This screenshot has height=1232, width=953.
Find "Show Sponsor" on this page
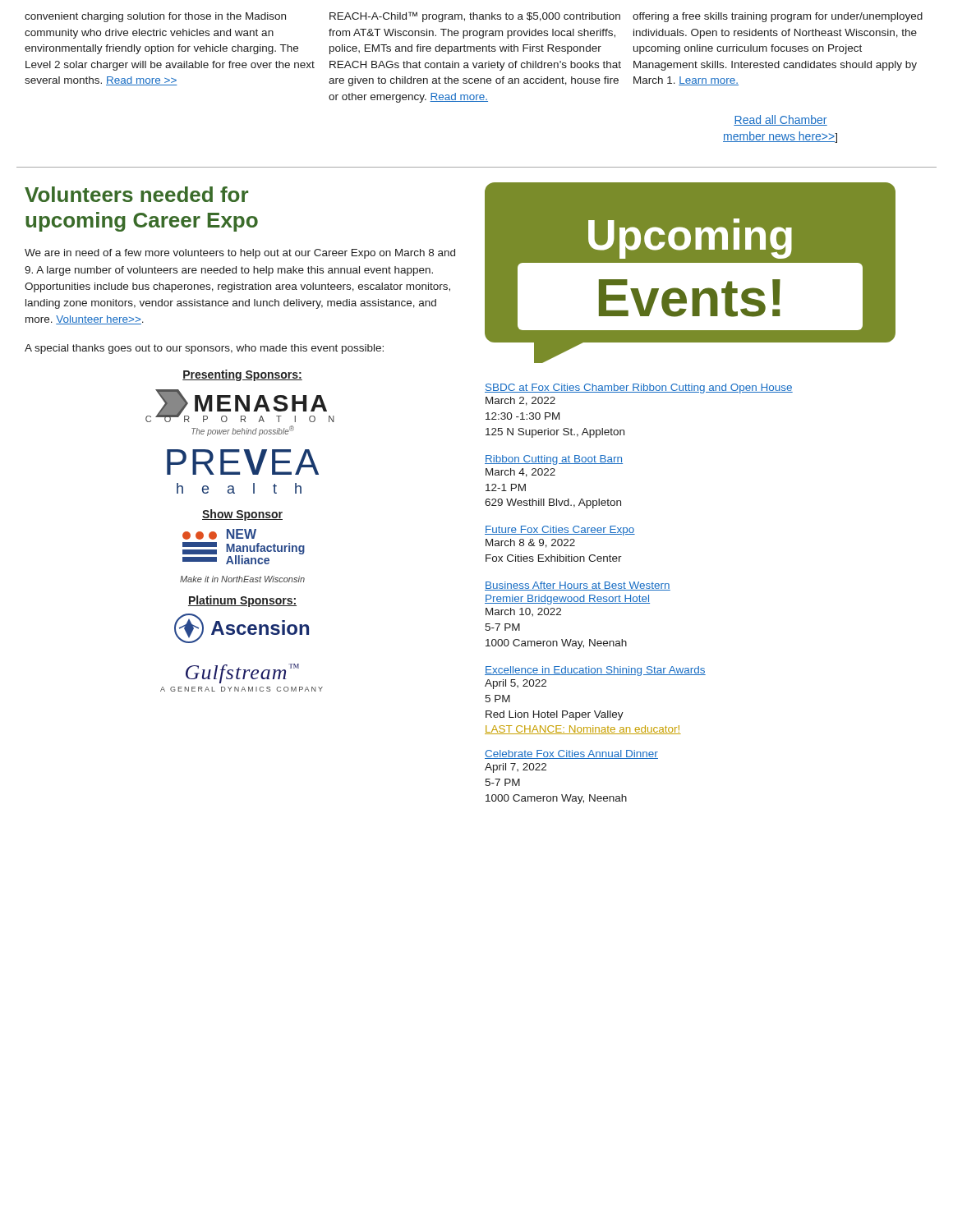[x=242, y=514]
